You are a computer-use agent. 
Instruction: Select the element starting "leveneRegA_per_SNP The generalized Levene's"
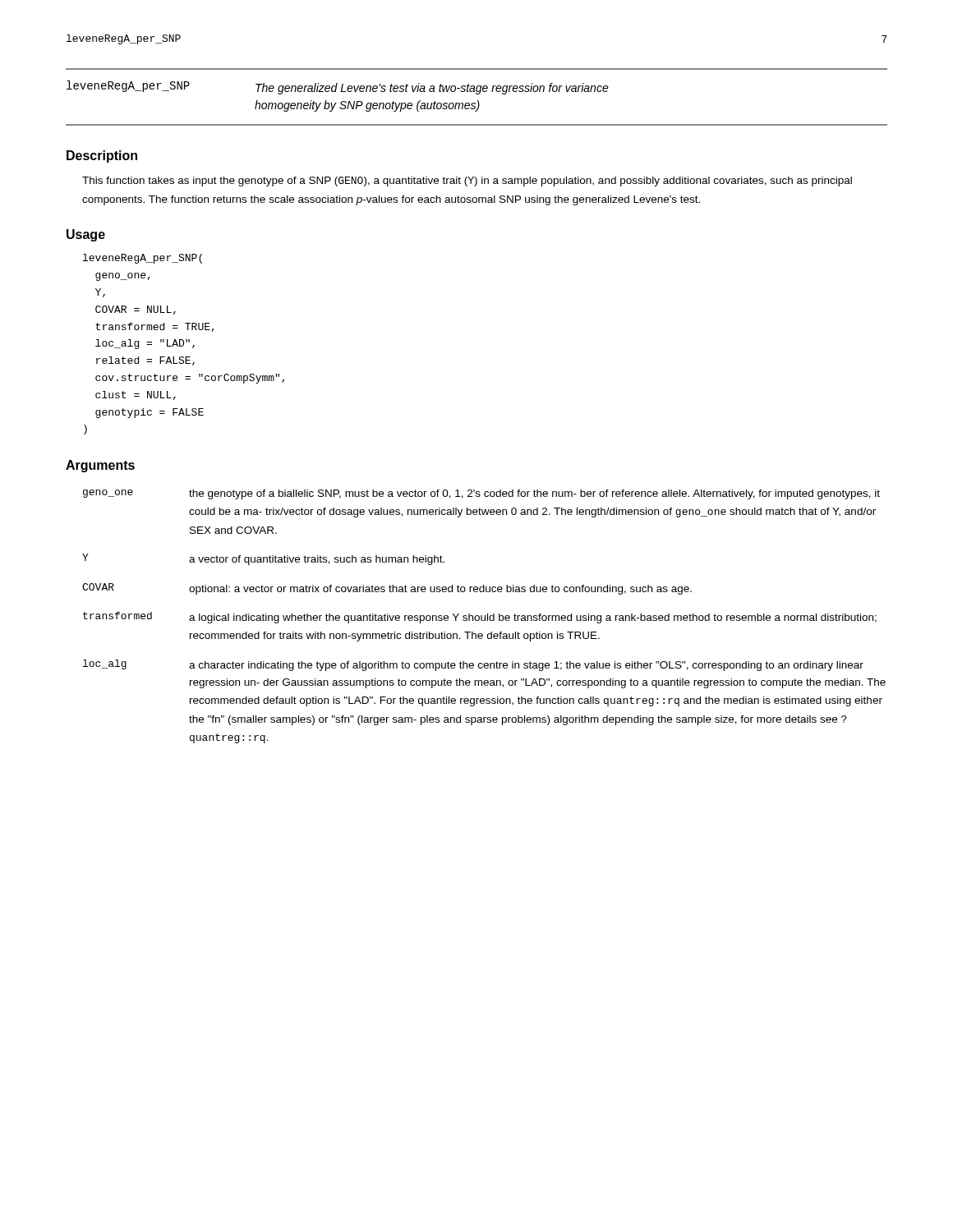pyautogui.click(x=337, y=97)
